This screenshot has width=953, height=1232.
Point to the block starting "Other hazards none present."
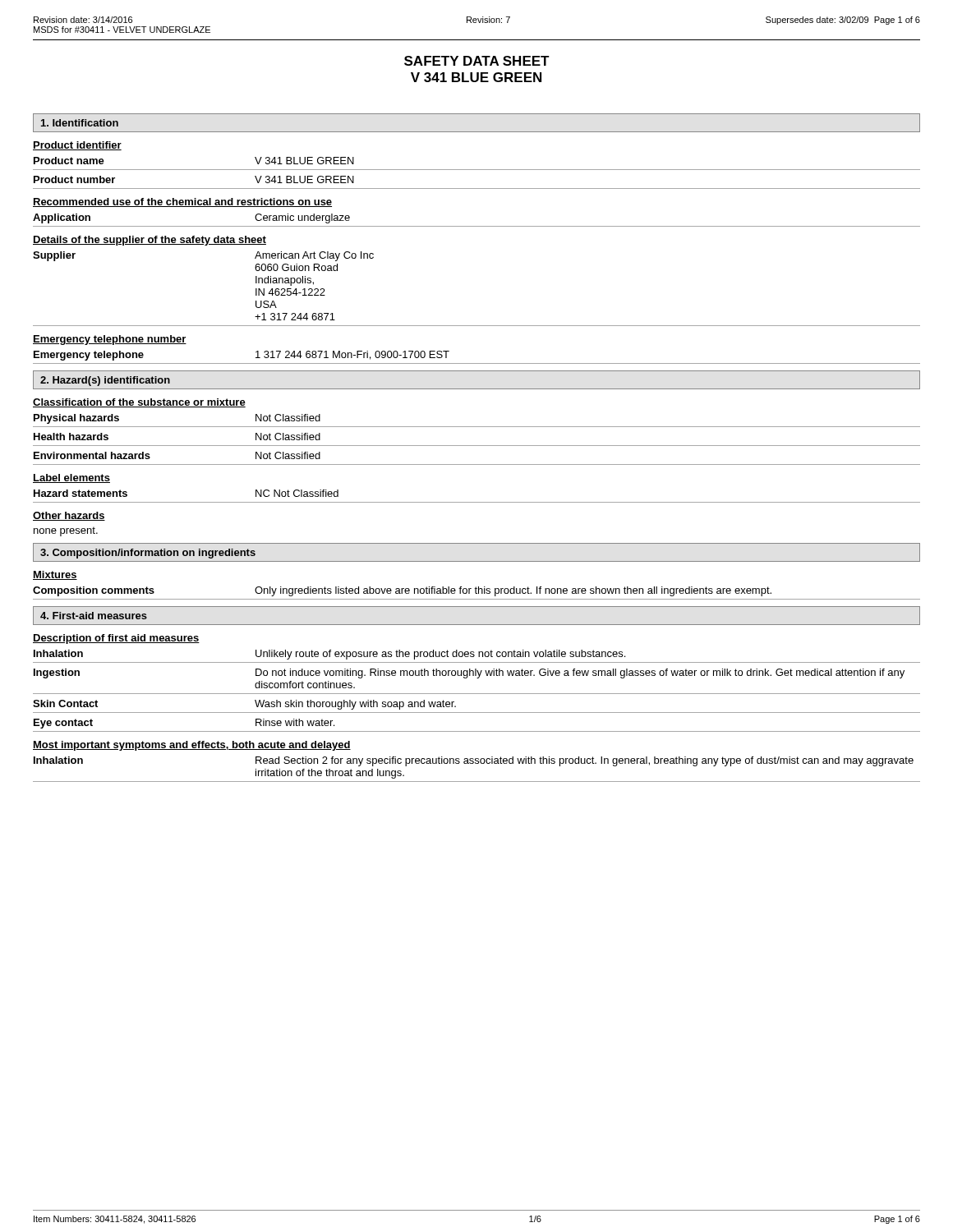[x=69, y=516]
